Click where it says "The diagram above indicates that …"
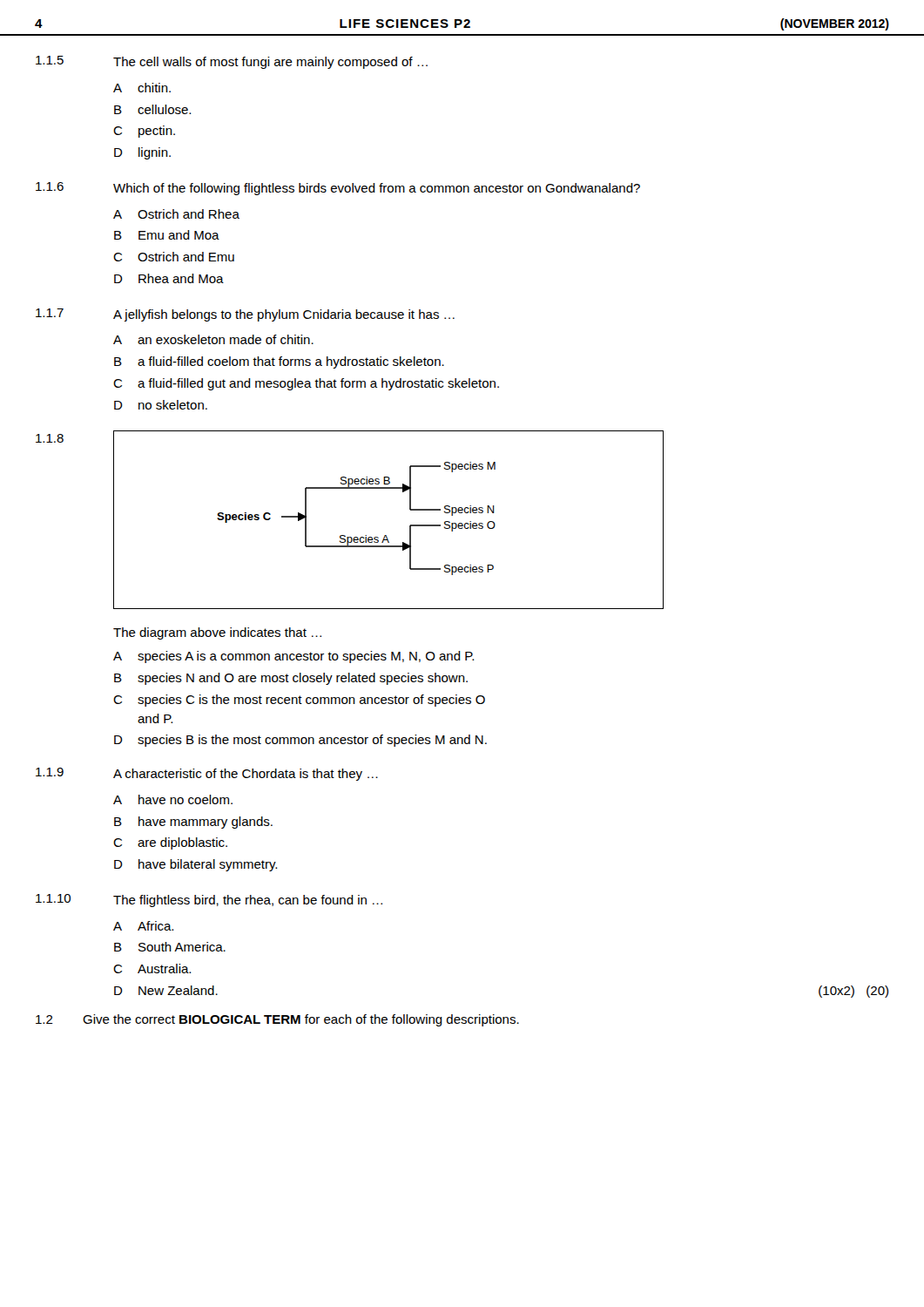Image resolution: width=924 pixels, height=1307 pixels. [x=218, y=632]
